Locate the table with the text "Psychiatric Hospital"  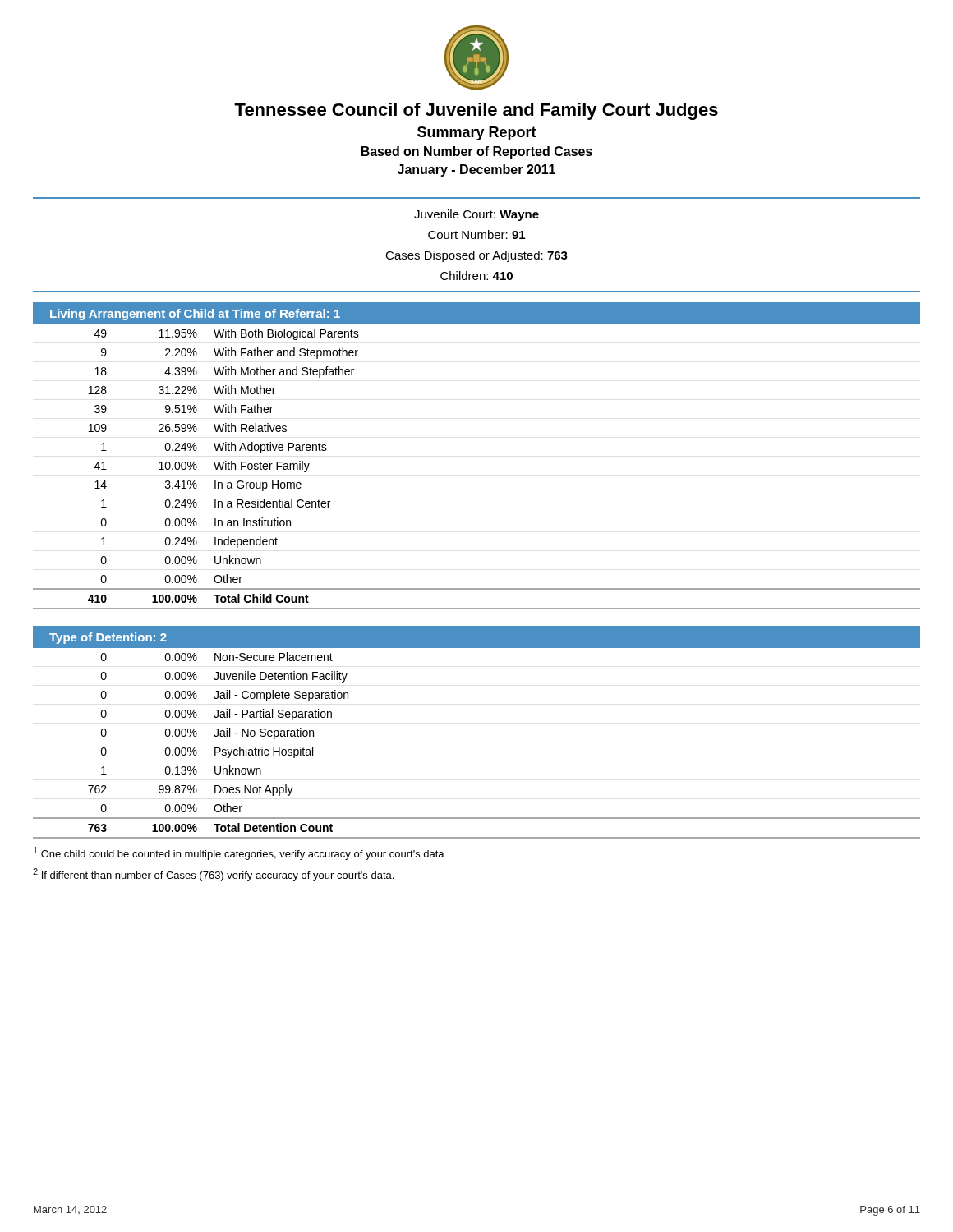click(x=476, y=743)
